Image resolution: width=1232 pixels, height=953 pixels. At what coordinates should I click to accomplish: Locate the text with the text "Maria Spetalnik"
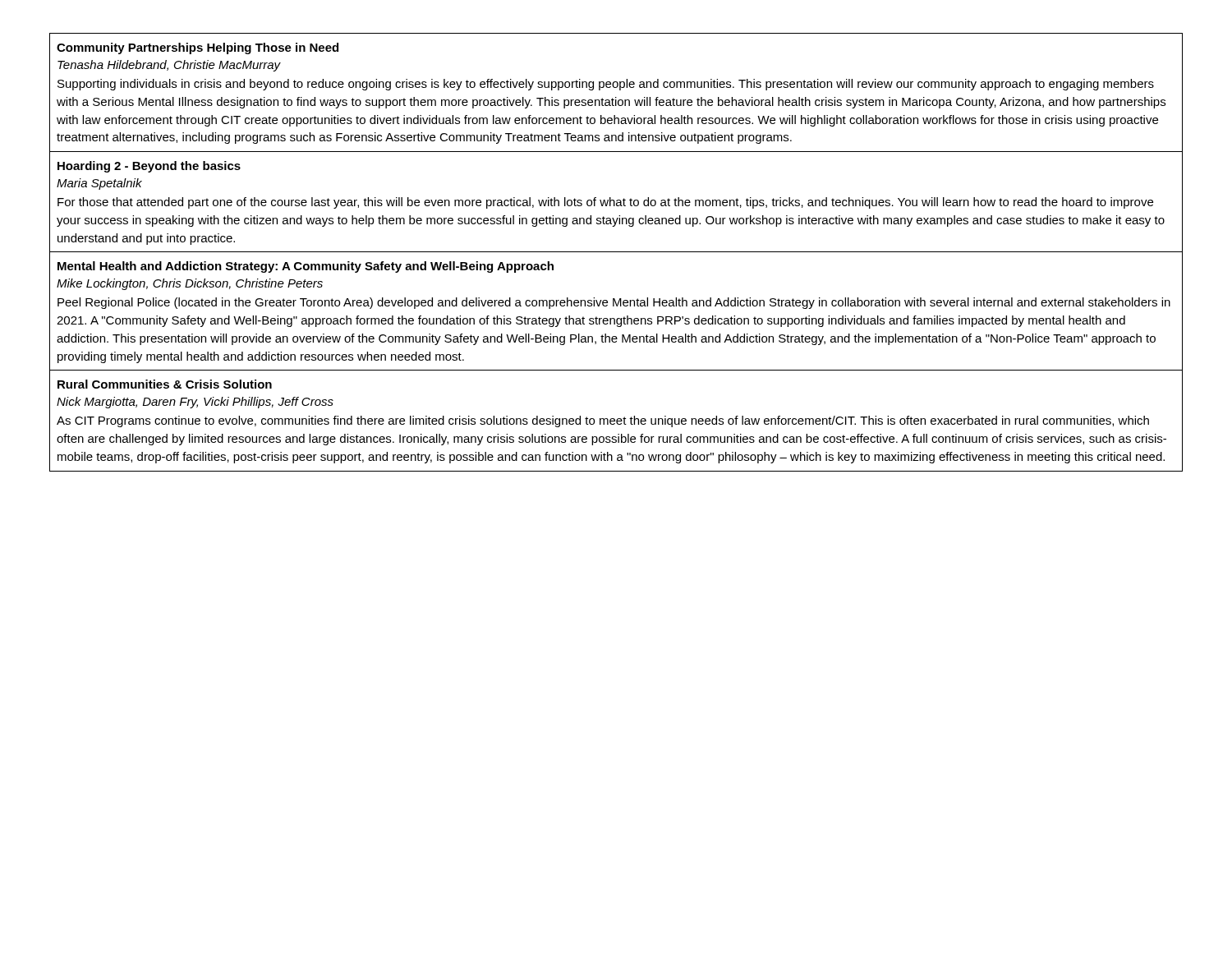(x=99, y=183)
